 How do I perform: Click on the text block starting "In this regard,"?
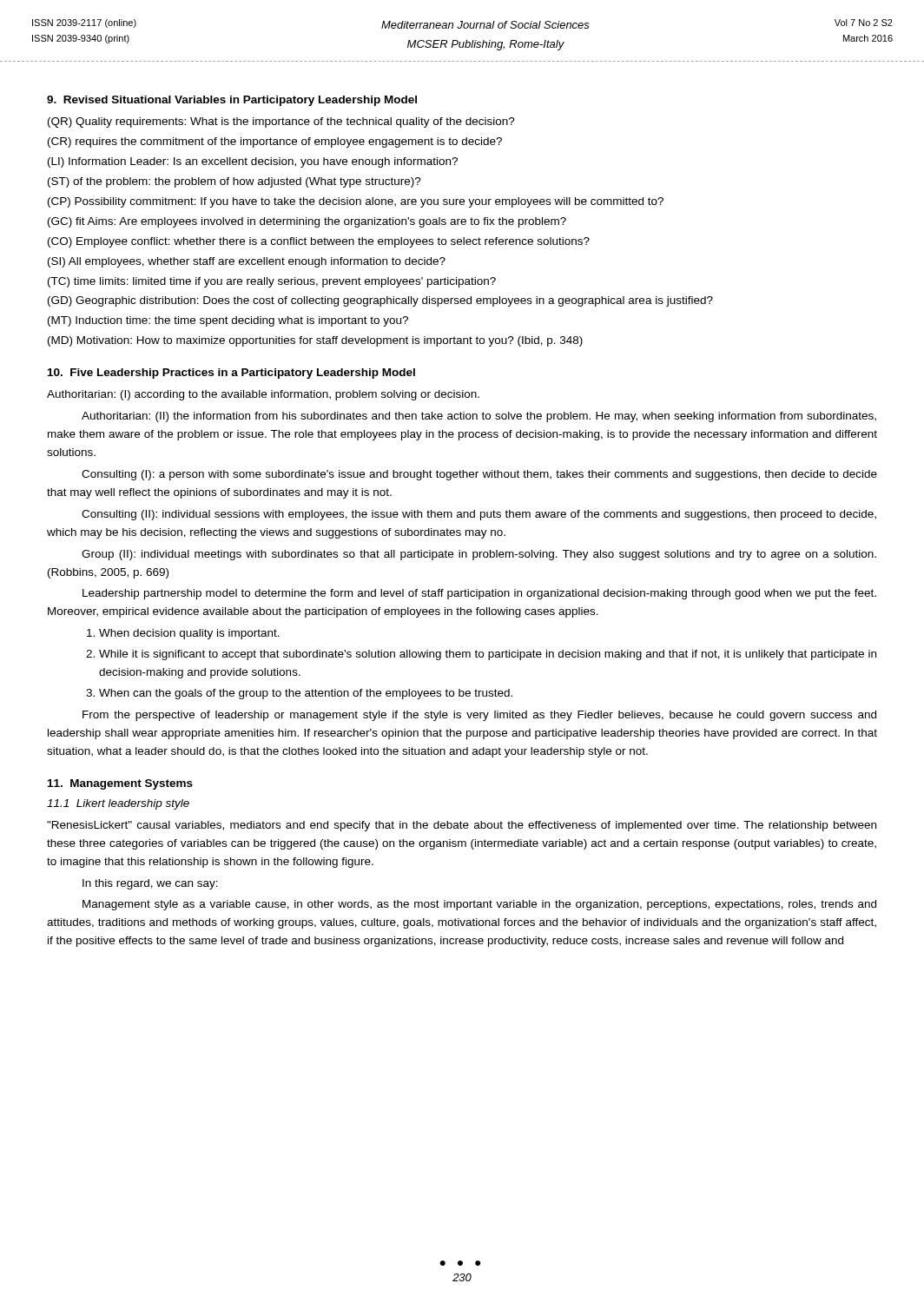click(x=150, y=883)
